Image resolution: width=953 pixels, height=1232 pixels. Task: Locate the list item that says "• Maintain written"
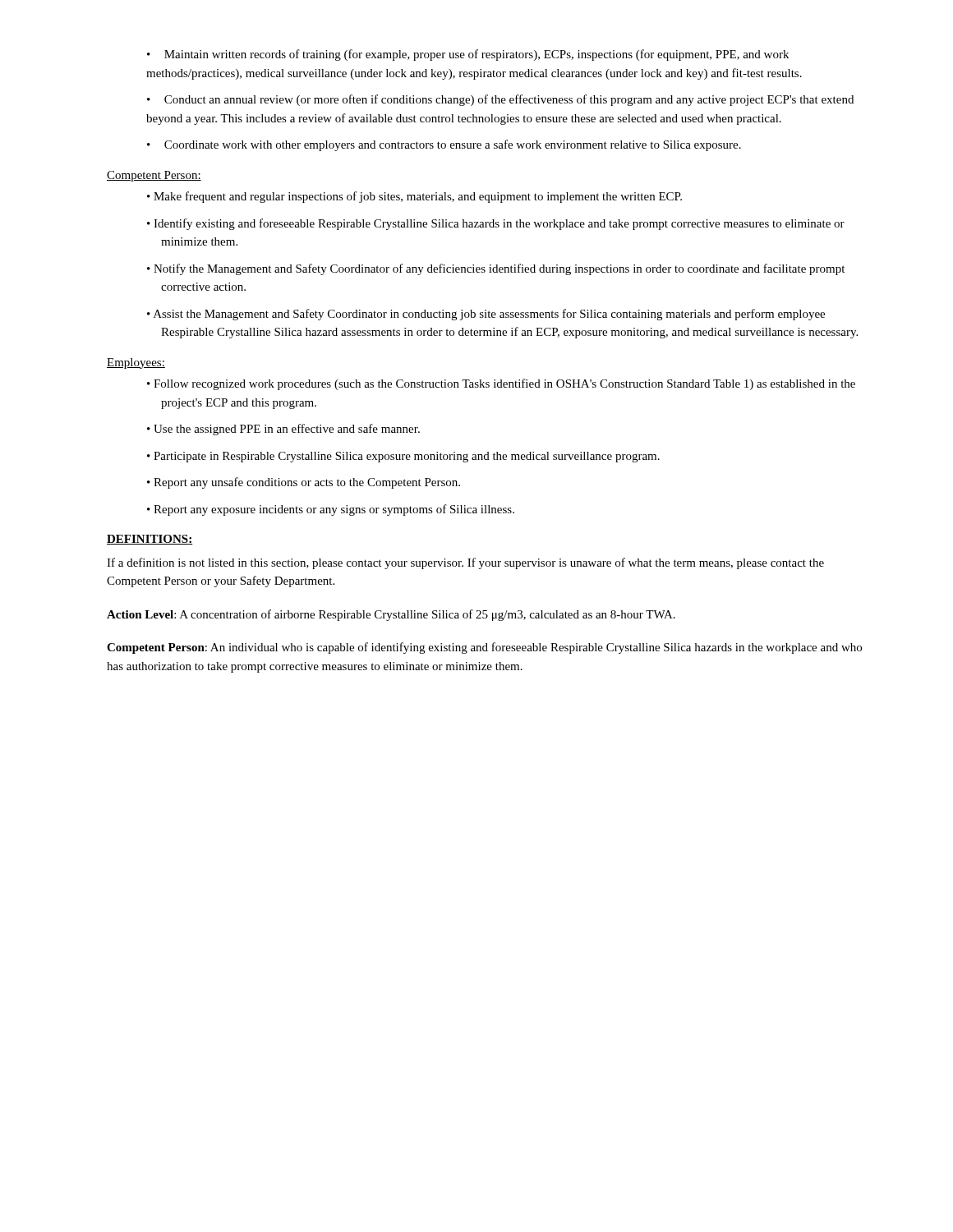tap(474, 62)
